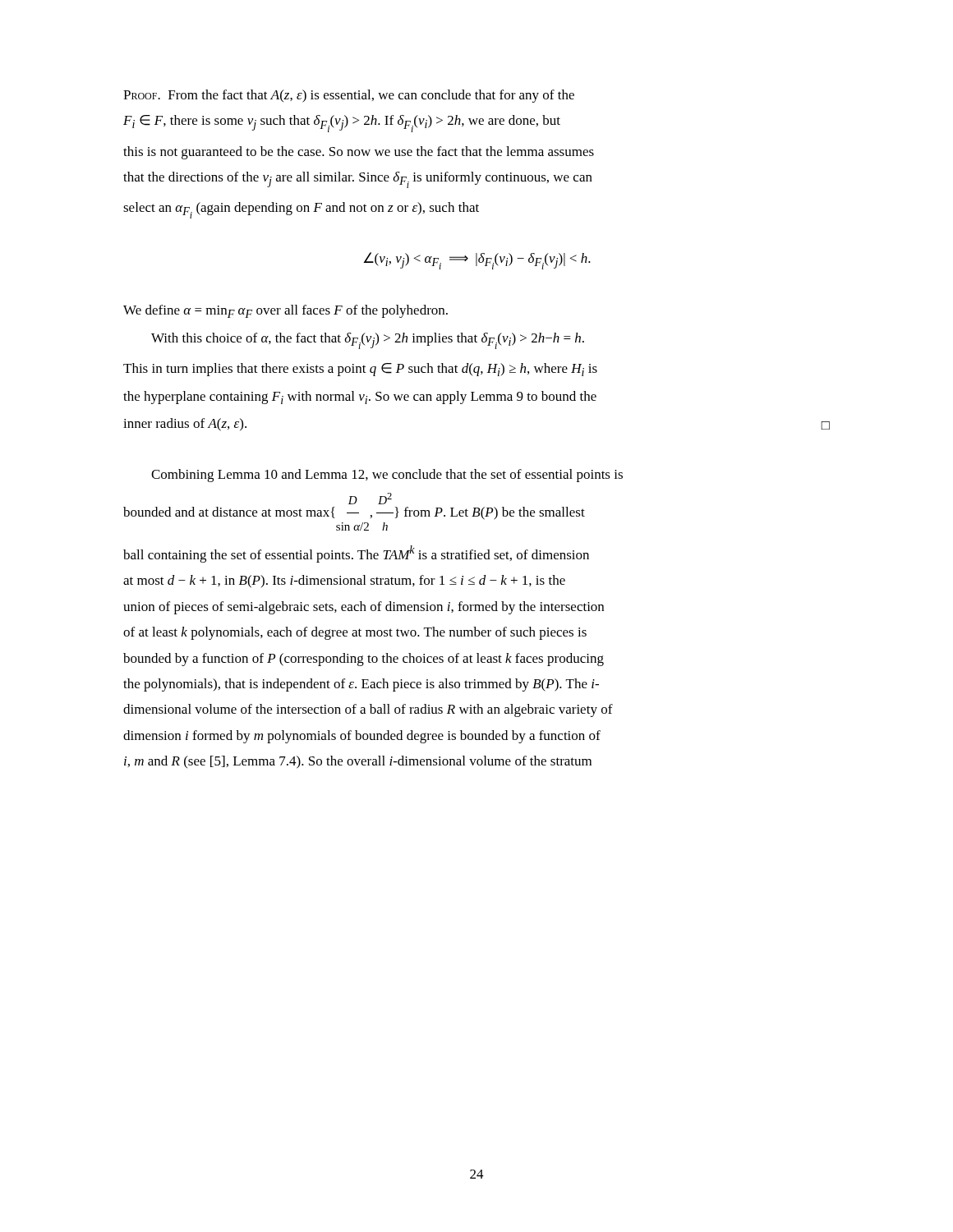
Task: Find the text block with the text "Proof. From the fact that A(z,"
Action: [x=476, y=154]
